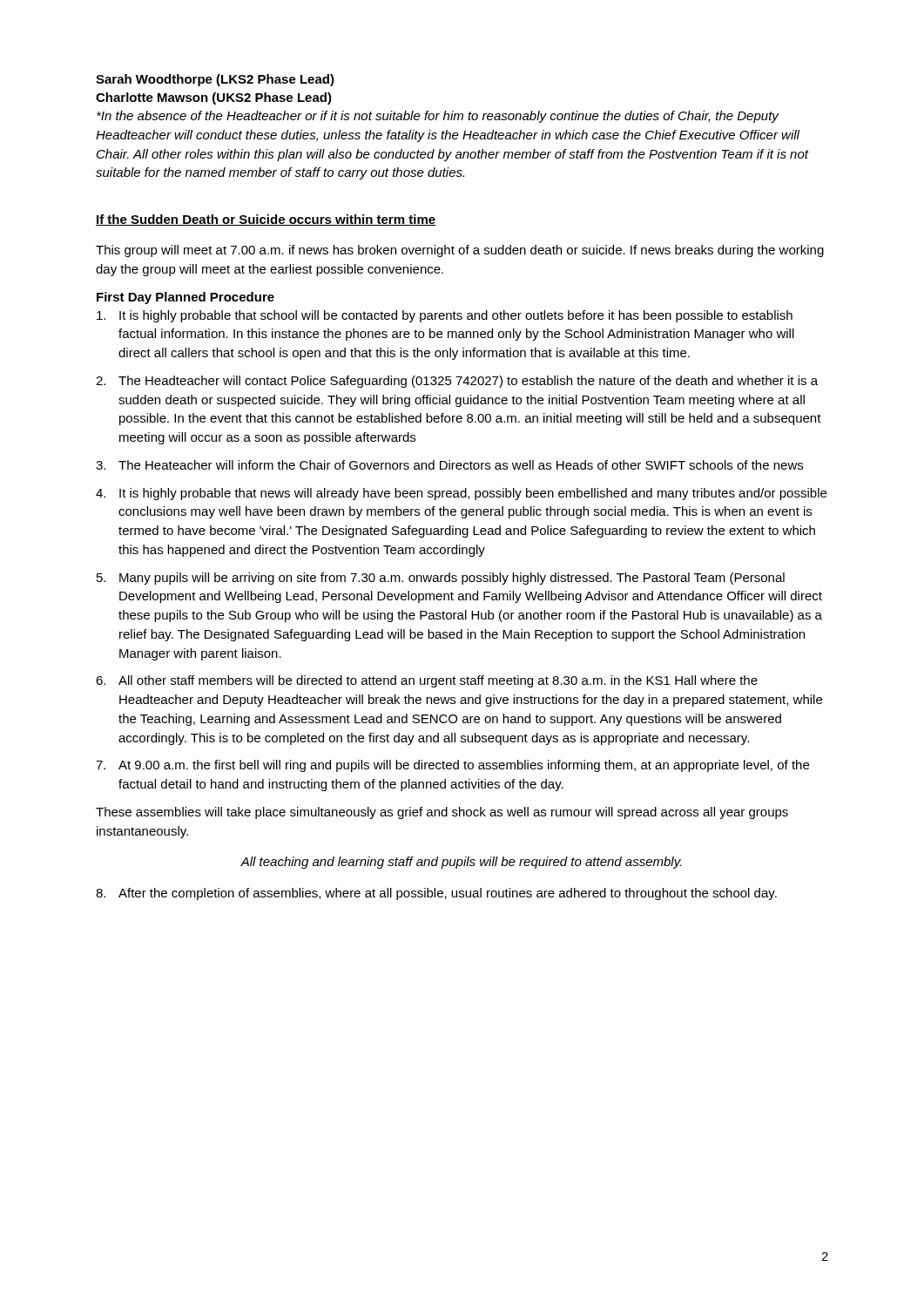Select the text block that reads "Sarah Woodthorpe (LKS2 Phase Lead) Charlotte Mawson"

215,80
